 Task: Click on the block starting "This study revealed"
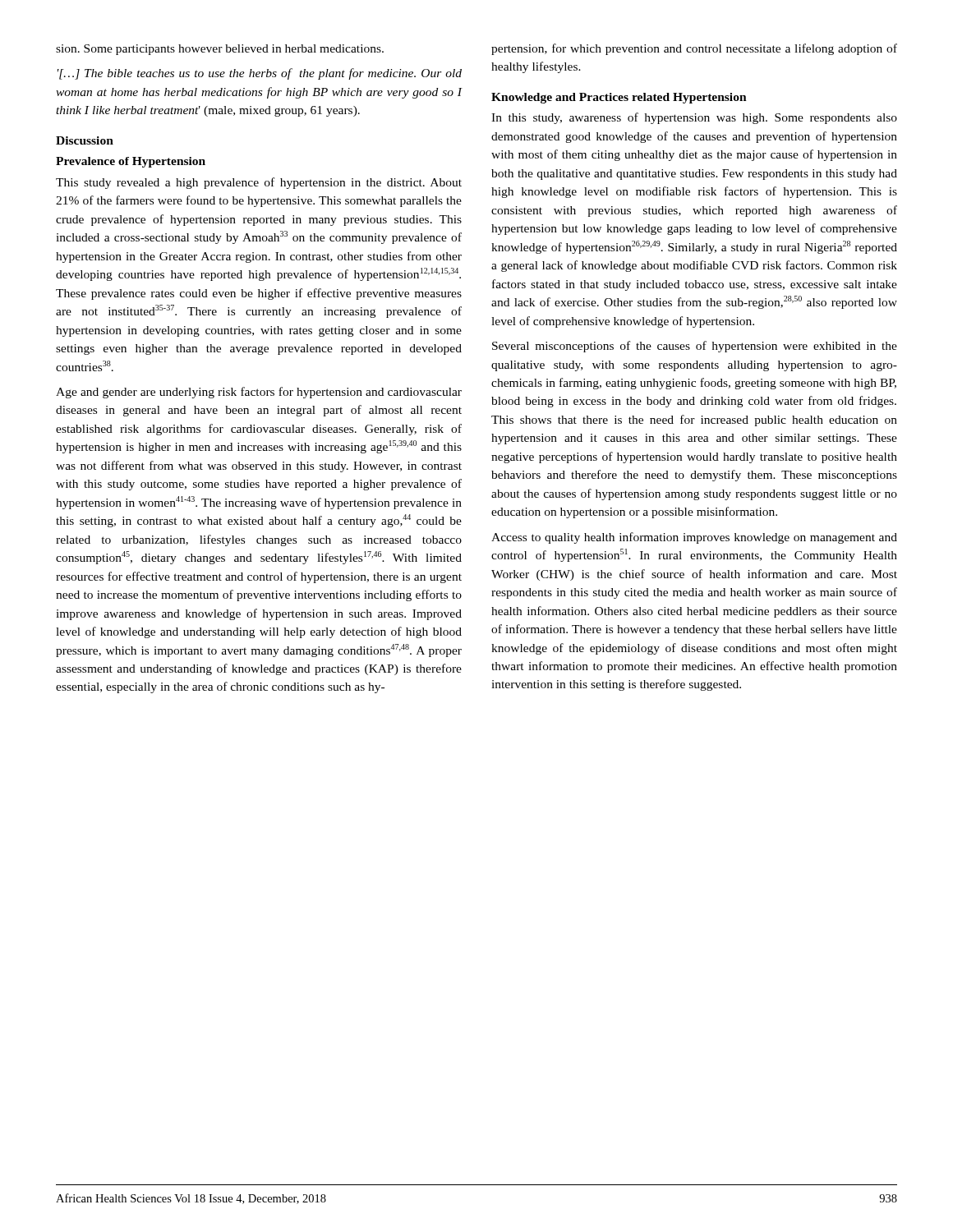(259, 435)
